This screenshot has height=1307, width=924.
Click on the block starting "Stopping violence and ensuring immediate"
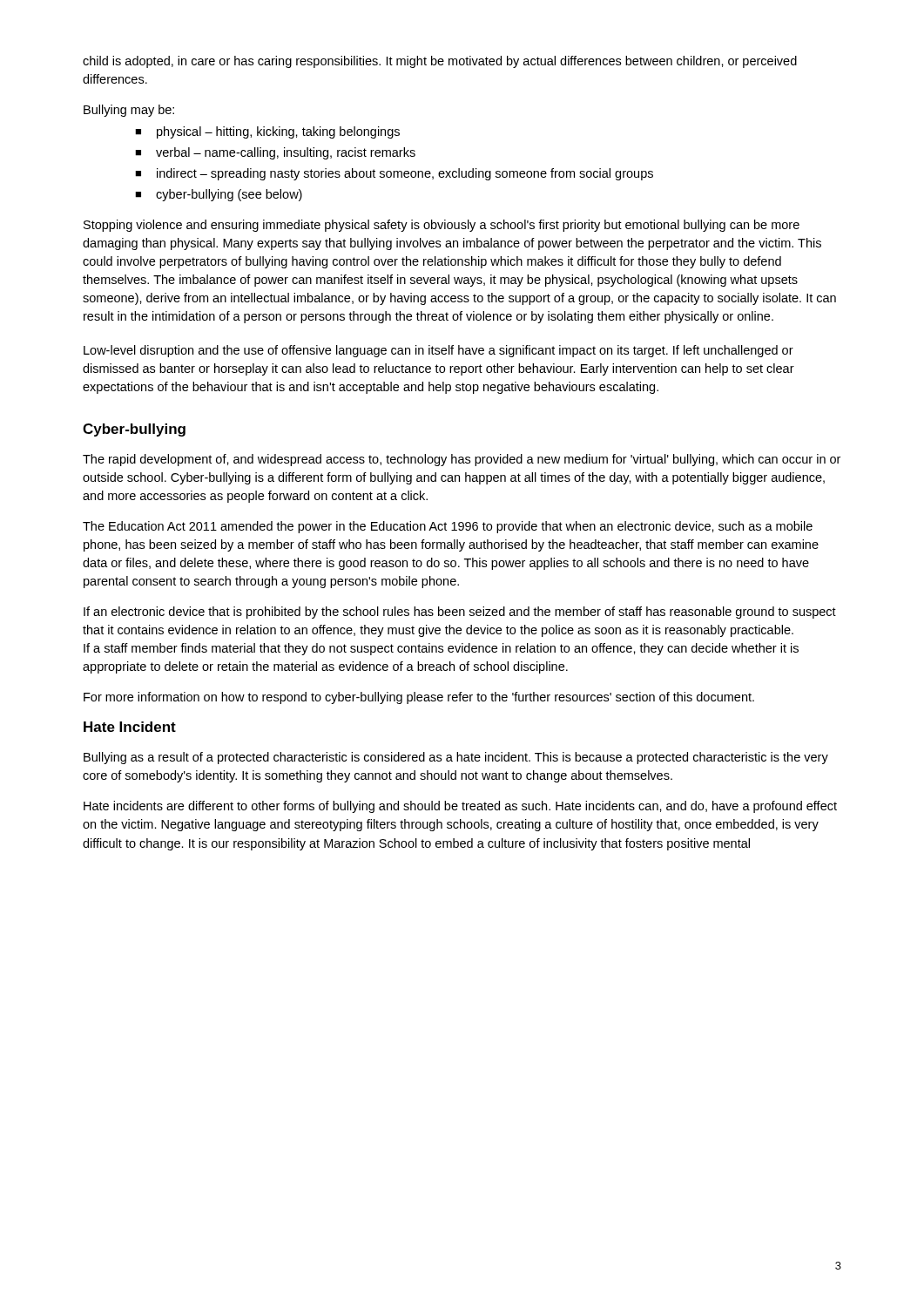[460, 271]
